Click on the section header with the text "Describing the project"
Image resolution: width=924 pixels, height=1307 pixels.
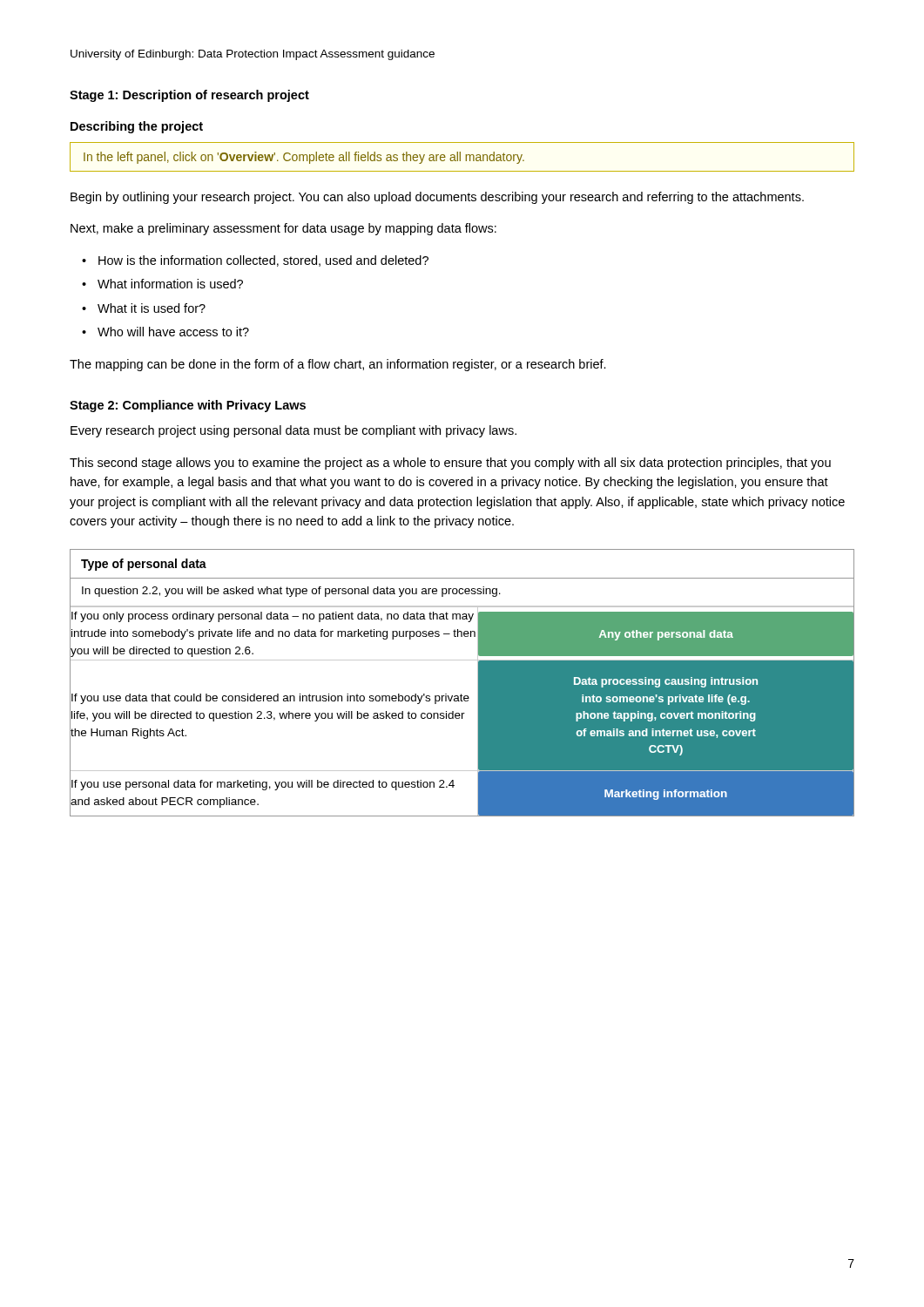point(136,126)
